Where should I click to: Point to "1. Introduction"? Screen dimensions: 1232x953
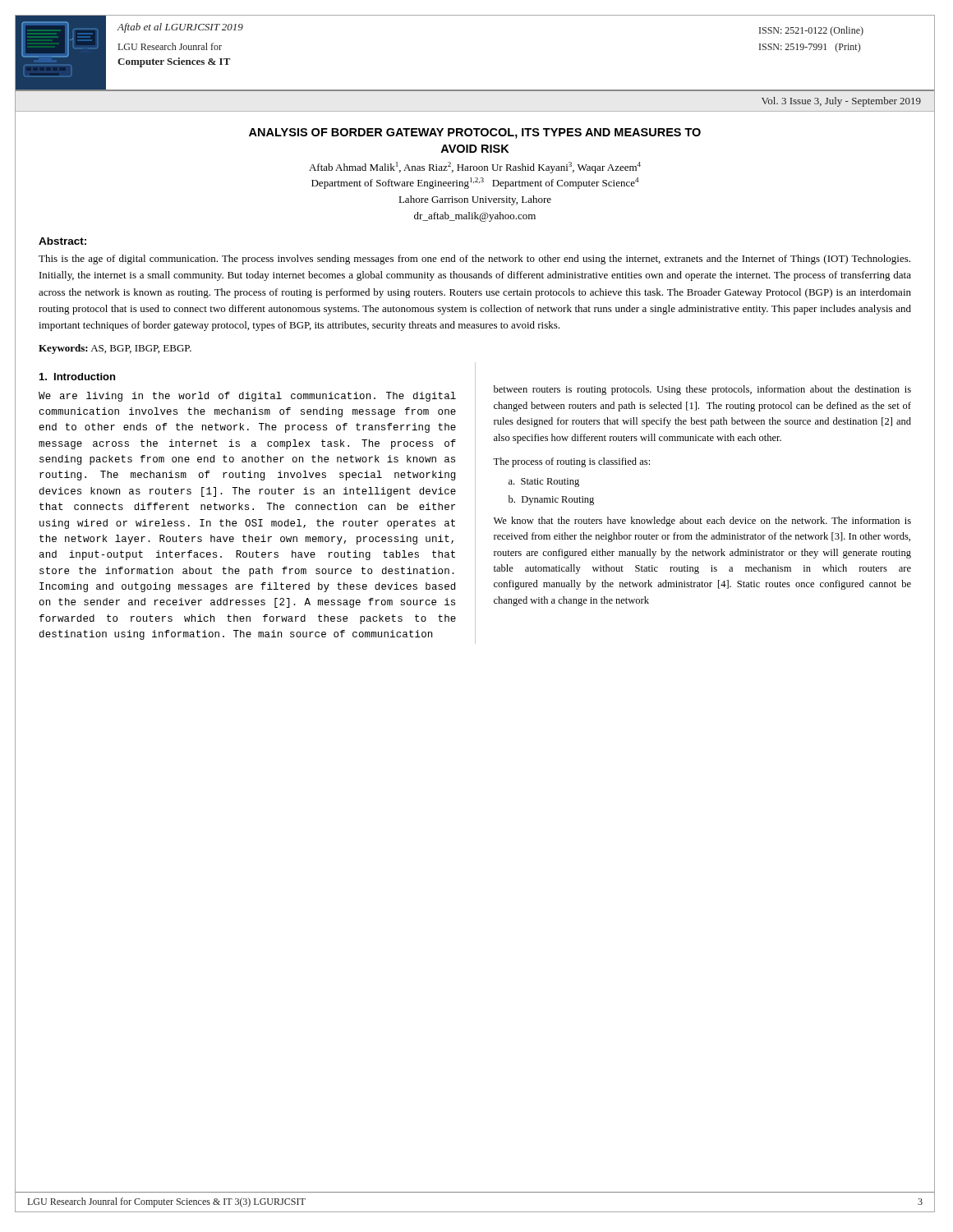pyautogui.click(x=77, y=377)
